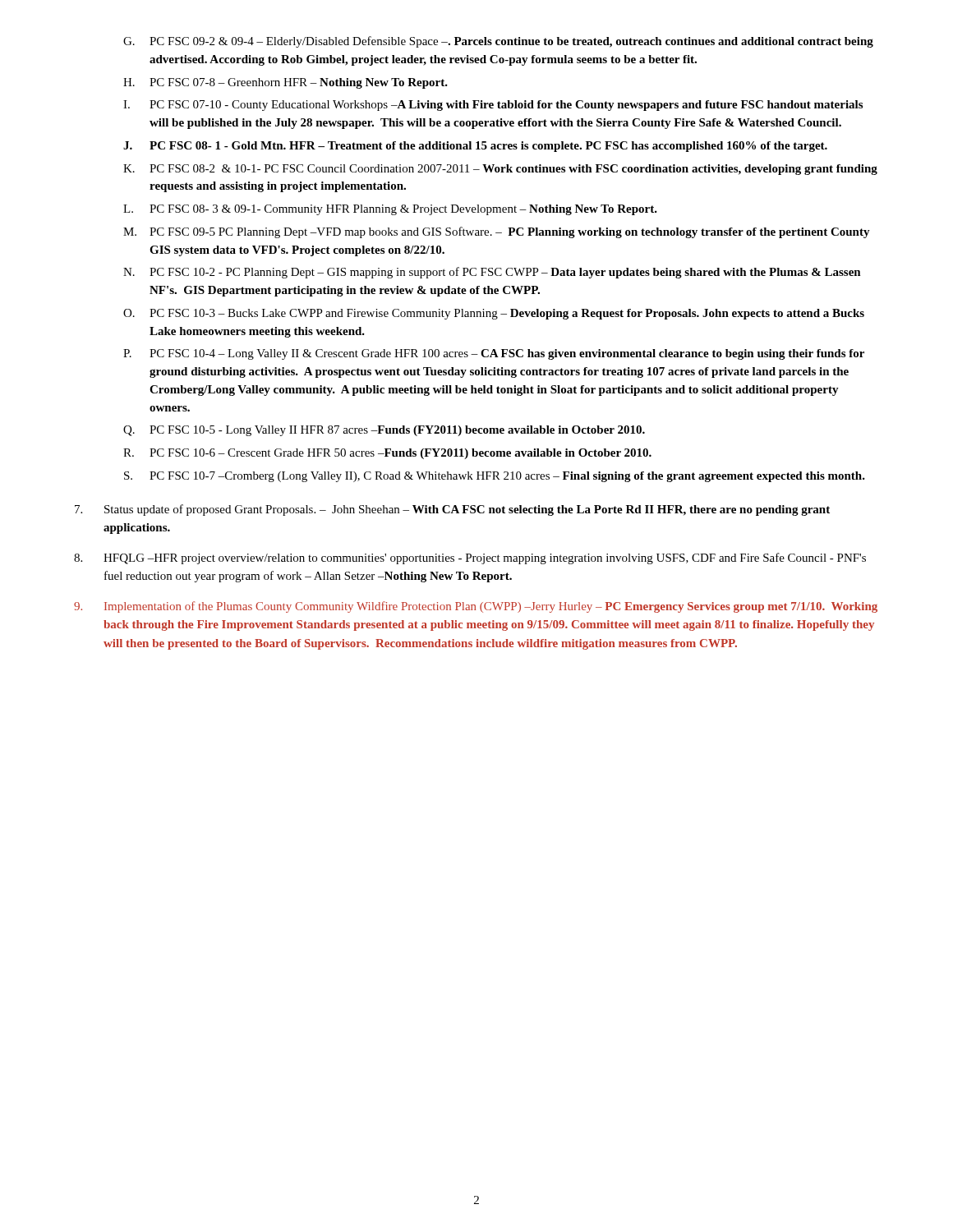Point to the passage starting "P. PC FSC 10-4 – Long Valley"

click(501, 381)
